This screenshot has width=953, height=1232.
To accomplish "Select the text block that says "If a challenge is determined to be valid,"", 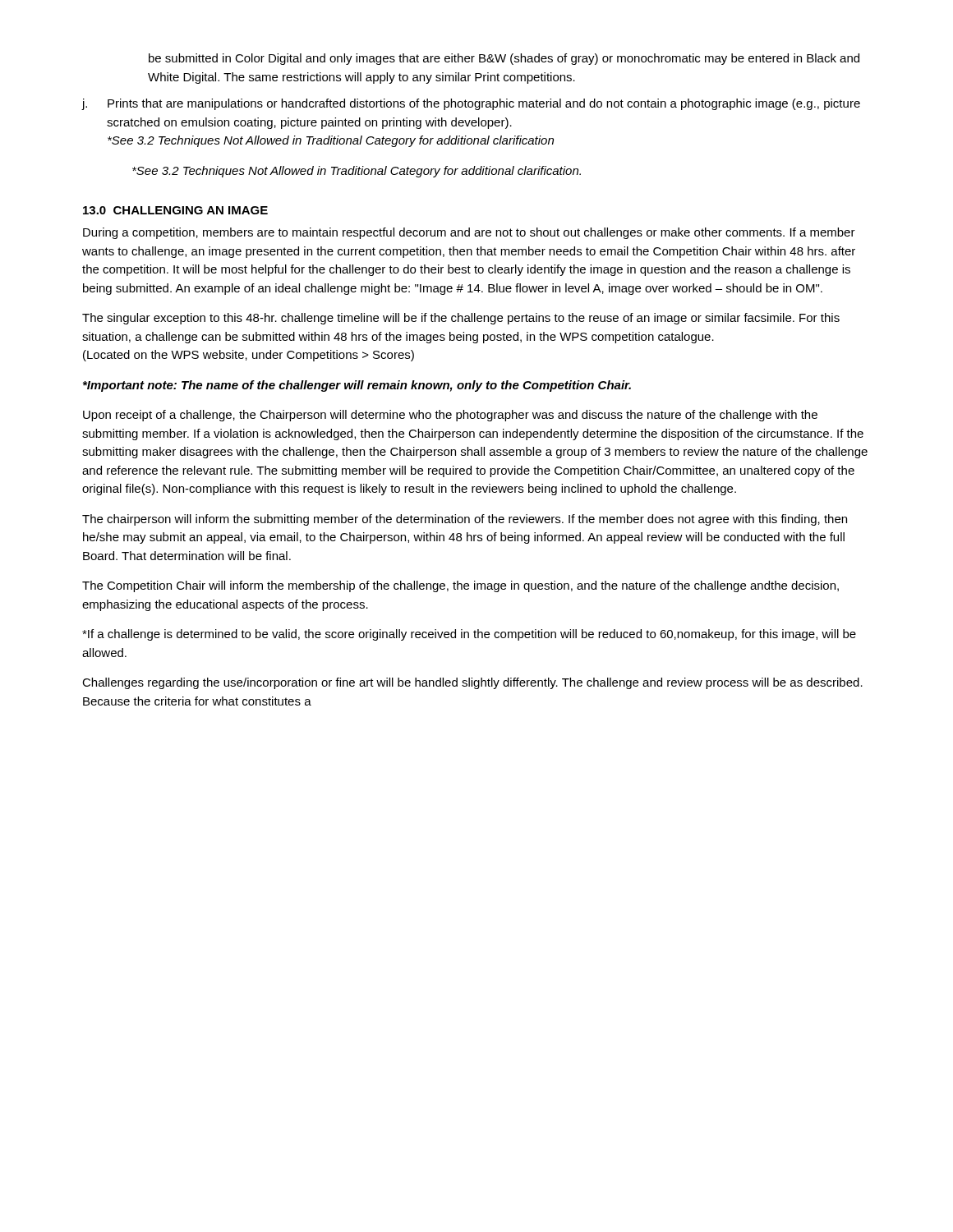I will pos(476,643).
